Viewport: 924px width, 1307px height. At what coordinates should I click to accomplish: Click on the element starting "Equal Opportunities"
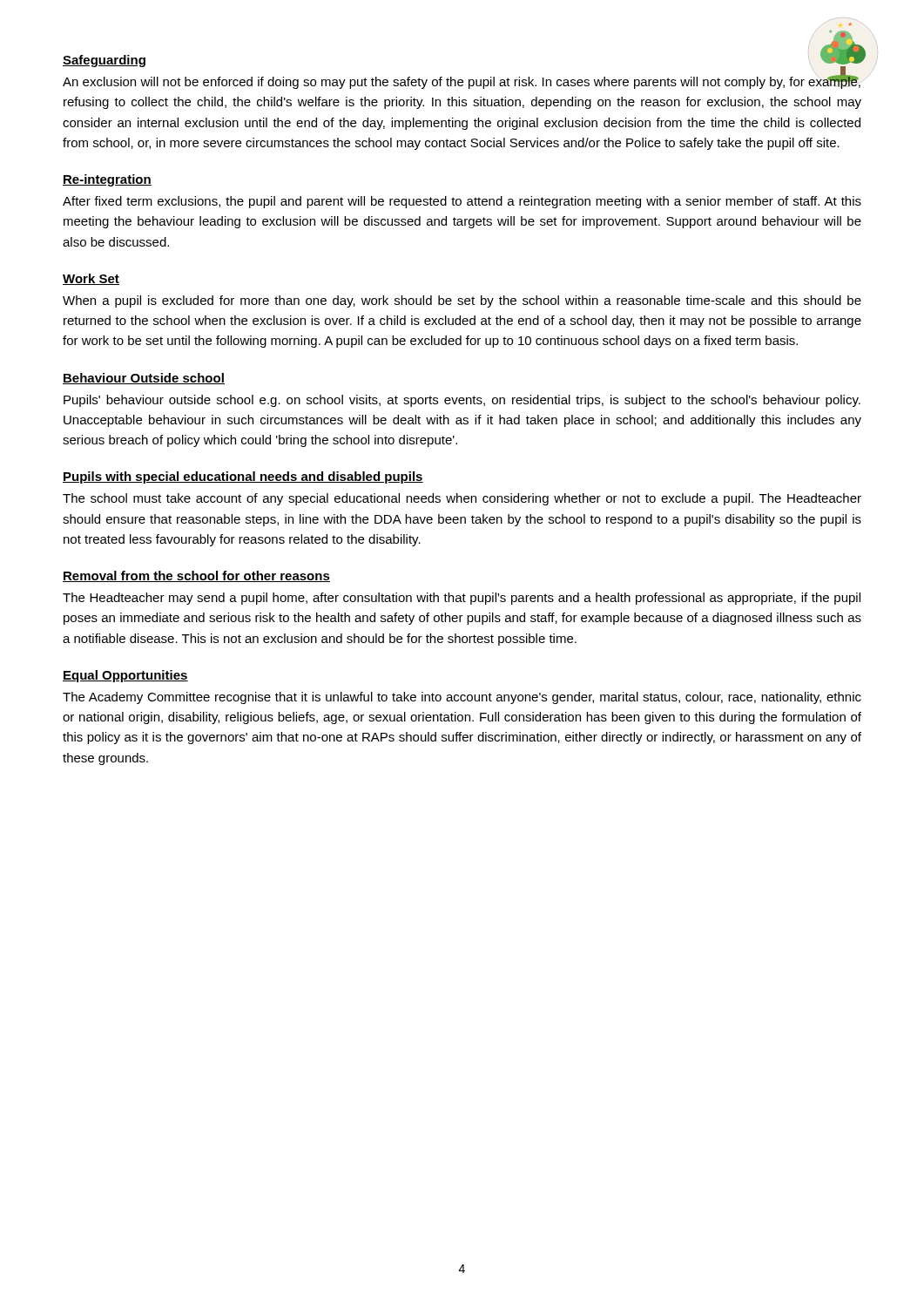pos(125,675)
